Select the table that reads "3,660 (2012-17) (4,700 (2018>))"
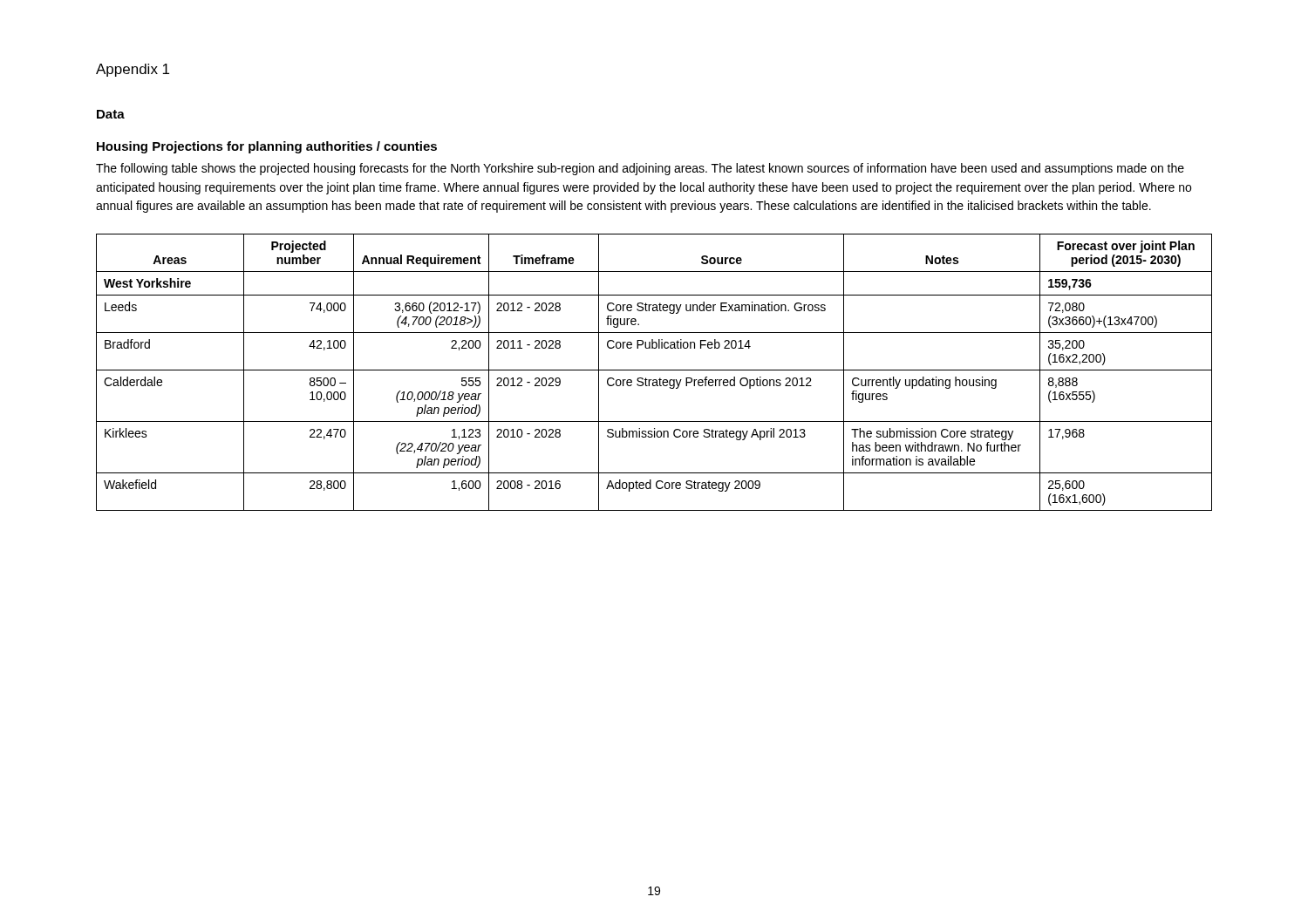Viewport: 1308px width, 924px height. coord(654,372)
